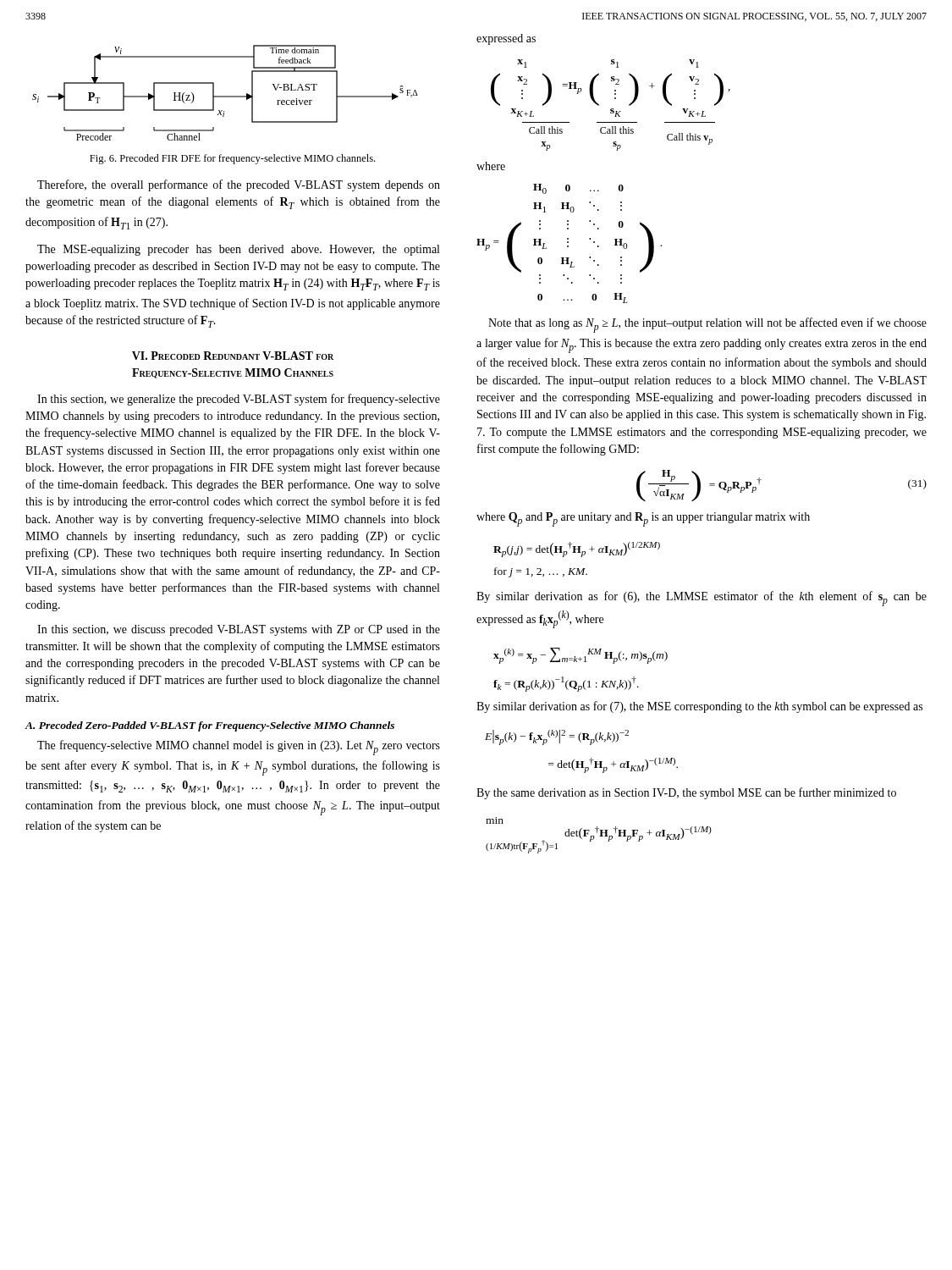Select the element starting "where Qp and Pp are unitary and"
Viewport: 952px width, 1270px height.
coord(643,519)
